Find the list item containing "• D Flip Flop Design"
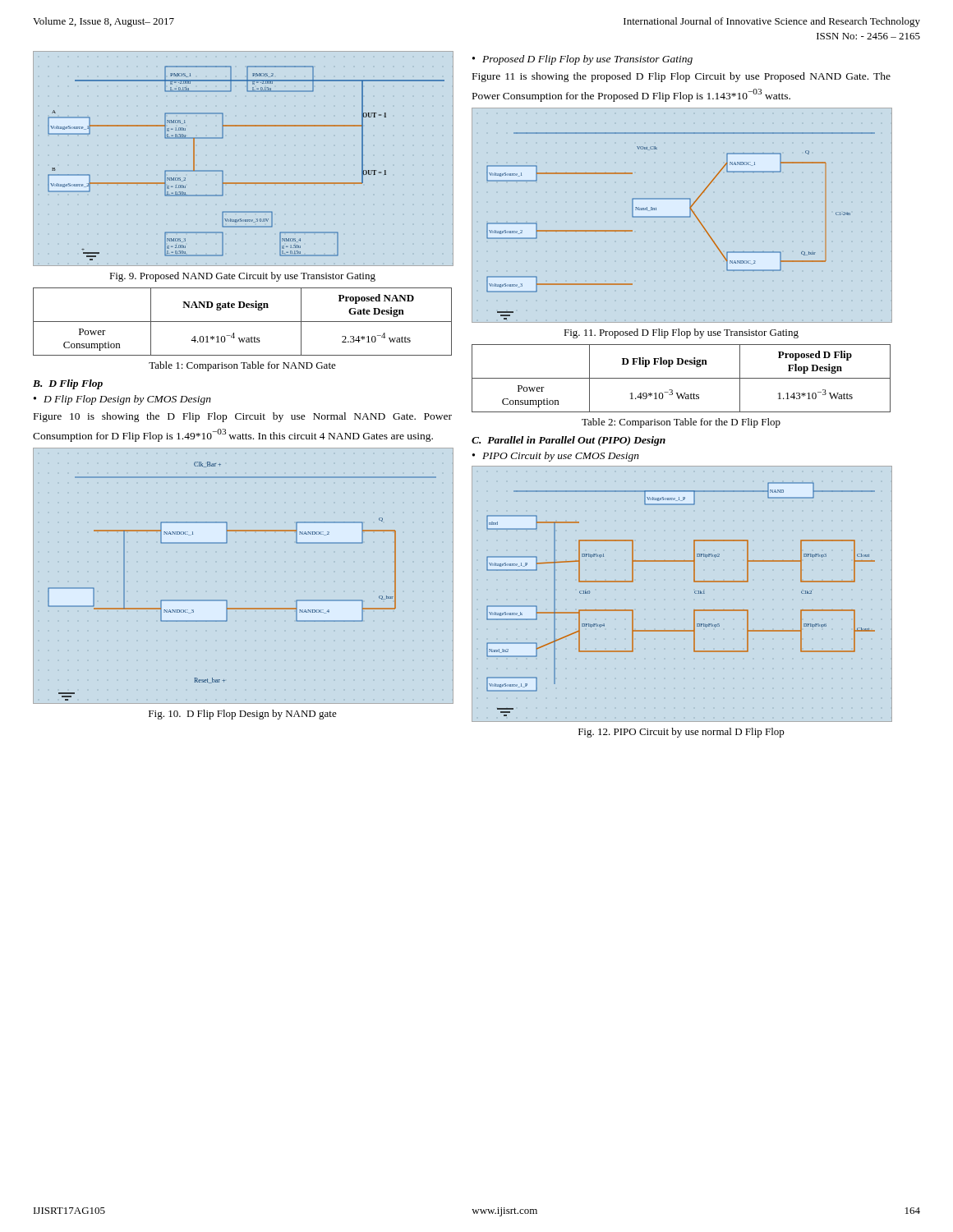 (x=122, y=399)
